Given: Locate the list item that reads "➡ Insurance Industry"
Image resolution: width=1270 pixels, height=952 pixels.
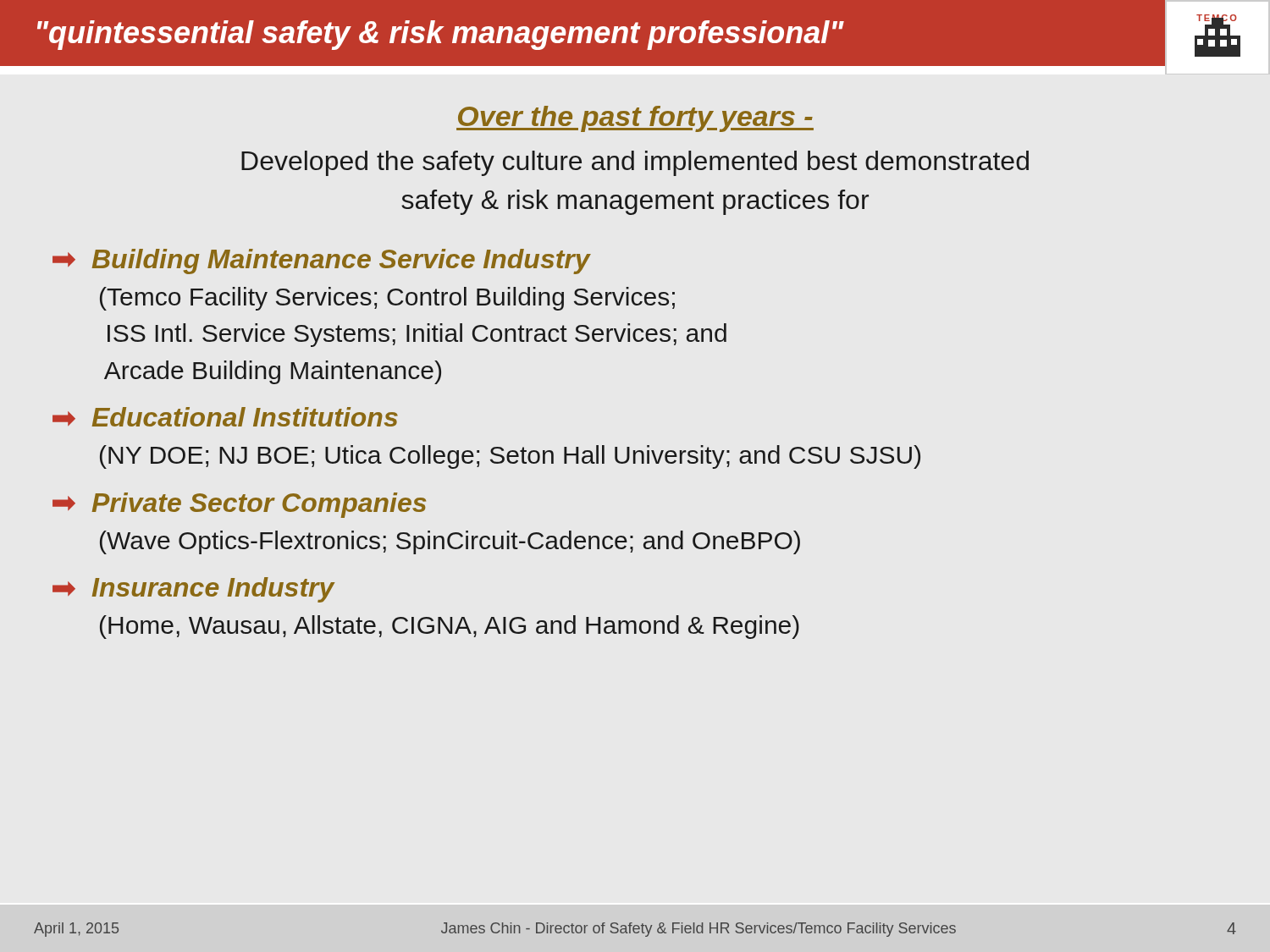Looking at the screenshot, I should pyautogui.click(x=635, y=608).
